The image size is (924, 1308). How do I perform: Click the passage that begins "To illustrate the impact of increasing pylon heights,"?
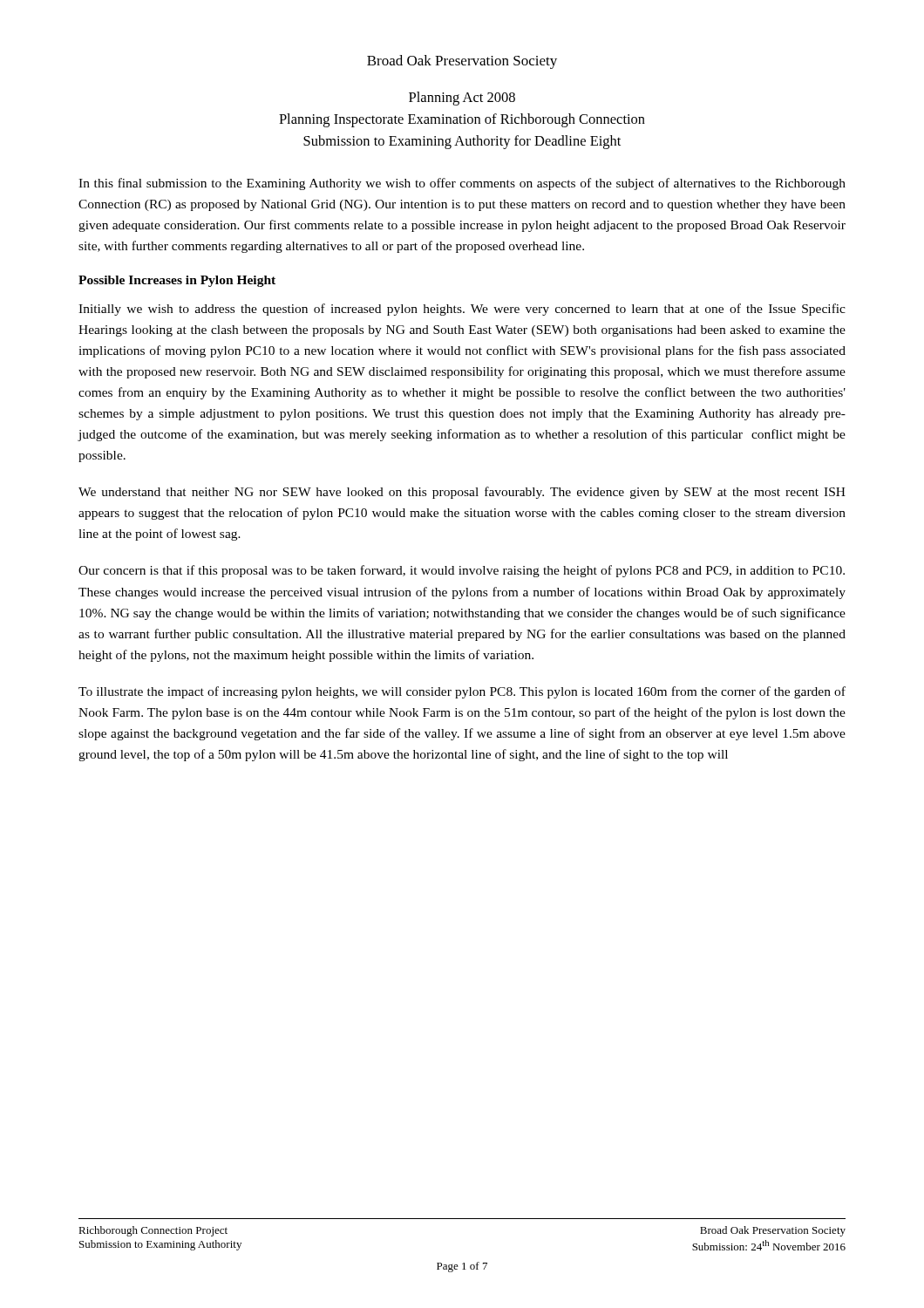pos(462,722)
